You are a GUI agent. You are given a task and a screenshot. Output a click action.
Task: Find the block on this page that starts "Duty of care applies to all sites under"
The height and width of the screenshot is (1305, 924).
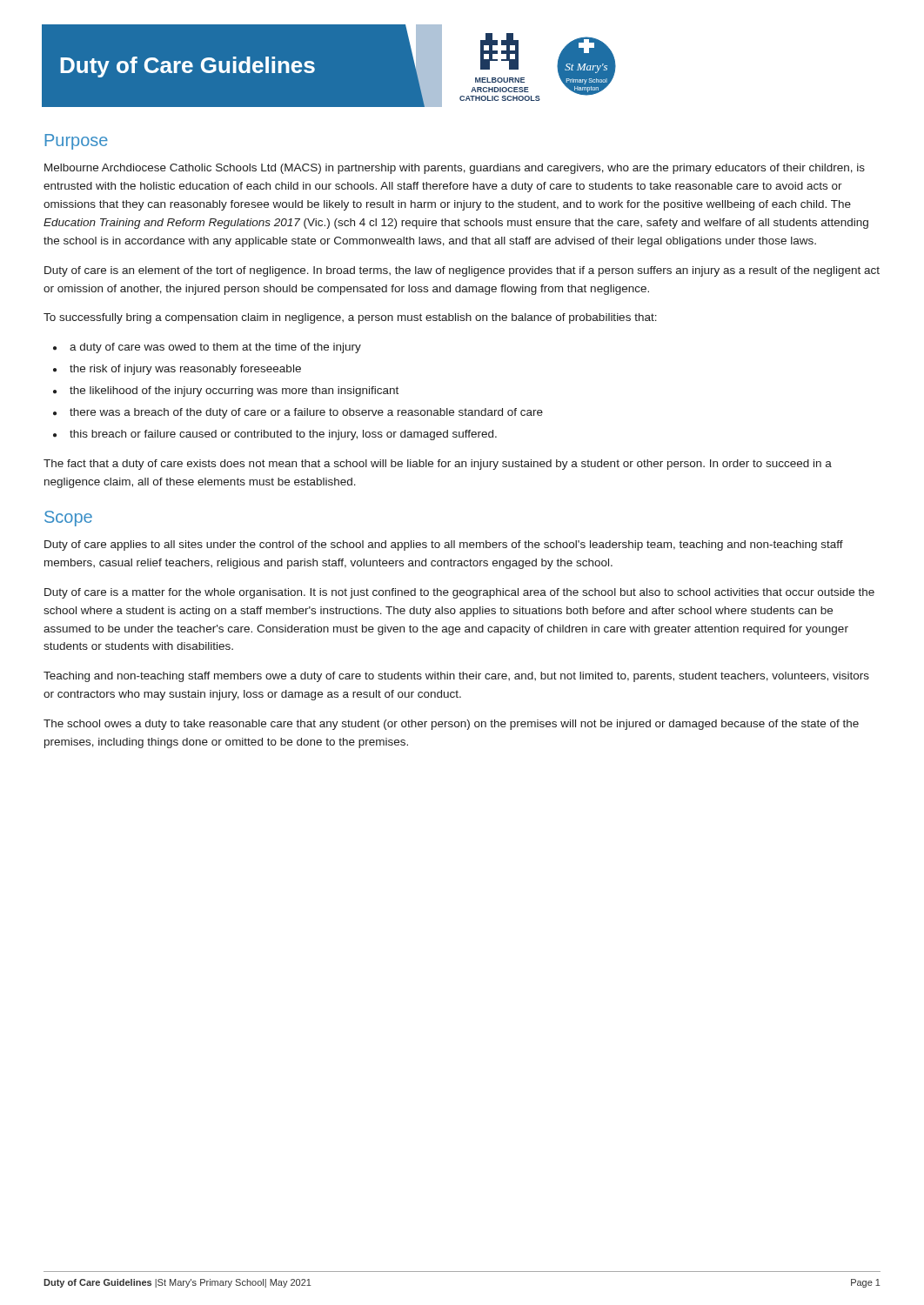443,553
